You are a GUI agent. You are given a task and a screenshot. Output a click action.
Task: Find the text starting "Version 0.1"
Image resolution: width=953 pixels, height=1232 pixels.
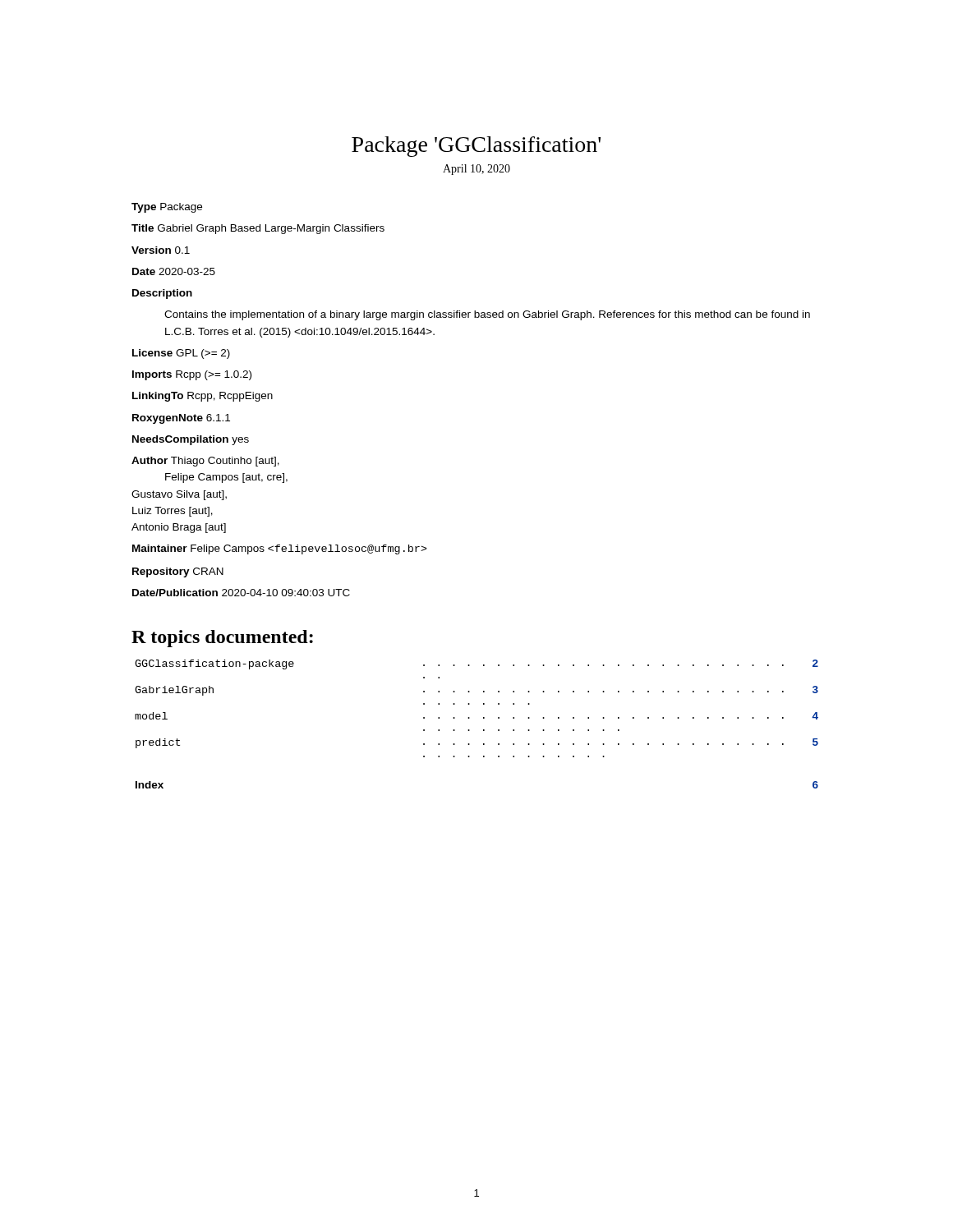161,250
